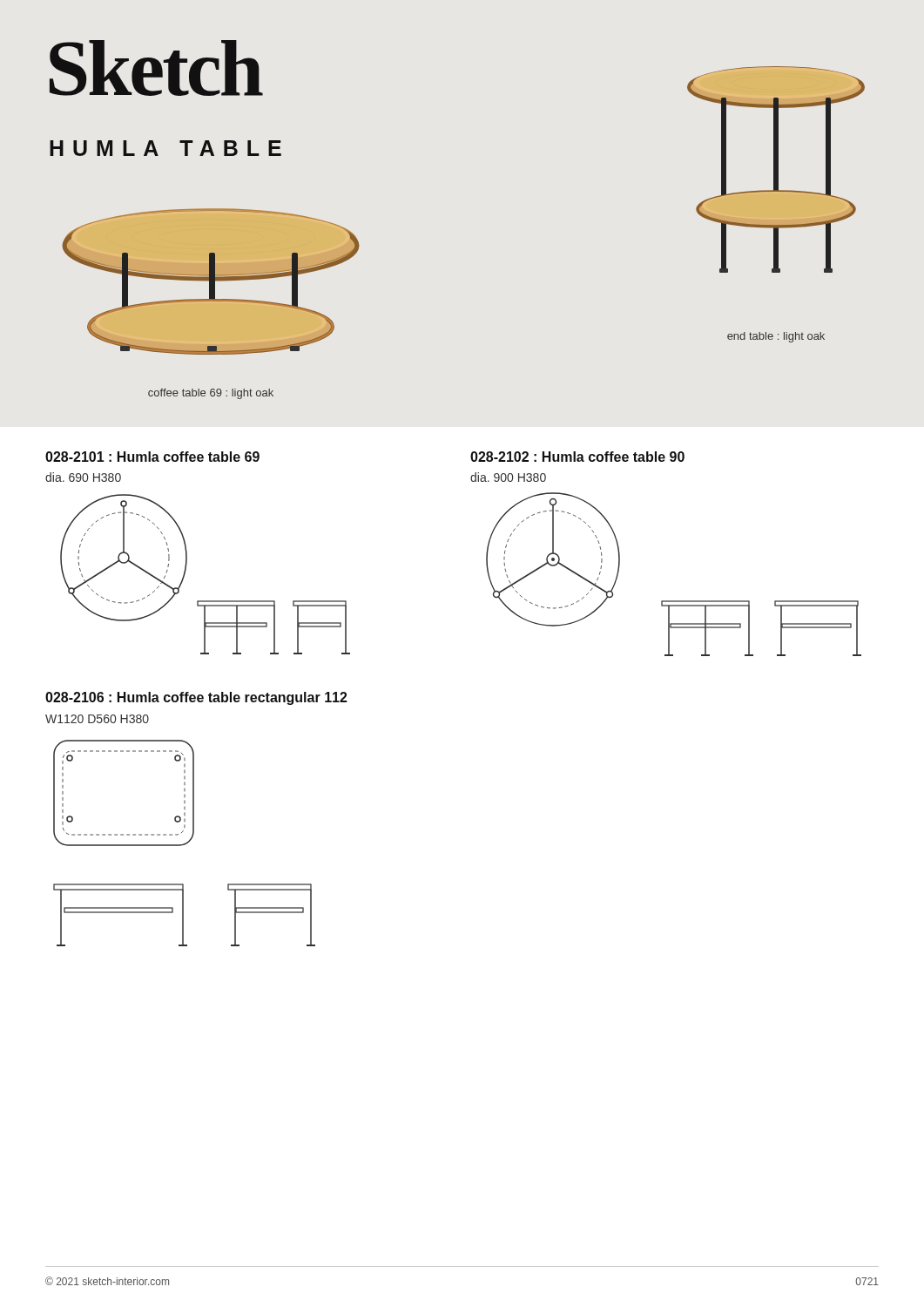Locate the element starting "028-2102 : Humla coffee table 90"

click(578, 457)
